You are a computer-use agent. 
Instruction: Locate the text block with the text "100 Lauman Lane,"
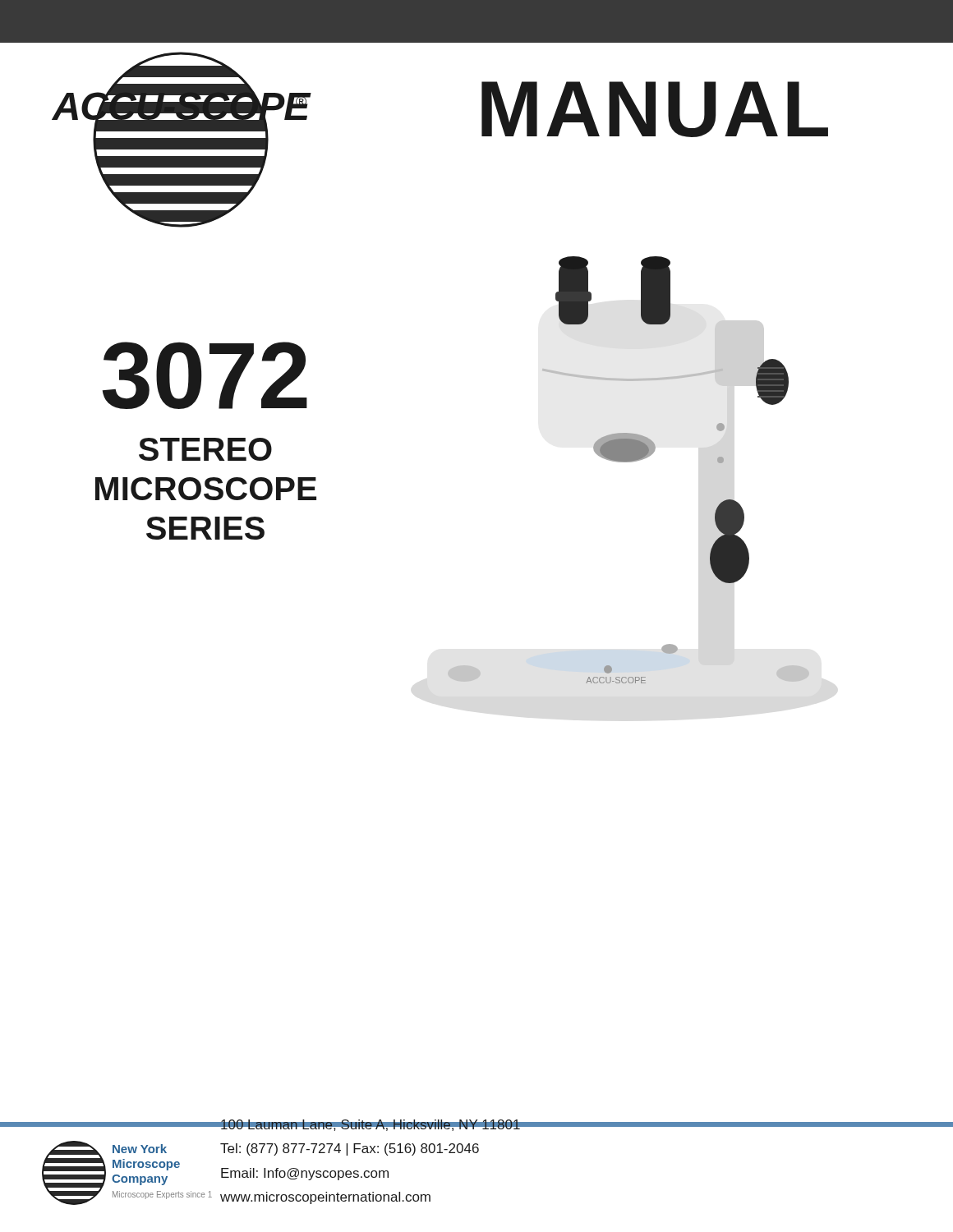click(370, 1161)
